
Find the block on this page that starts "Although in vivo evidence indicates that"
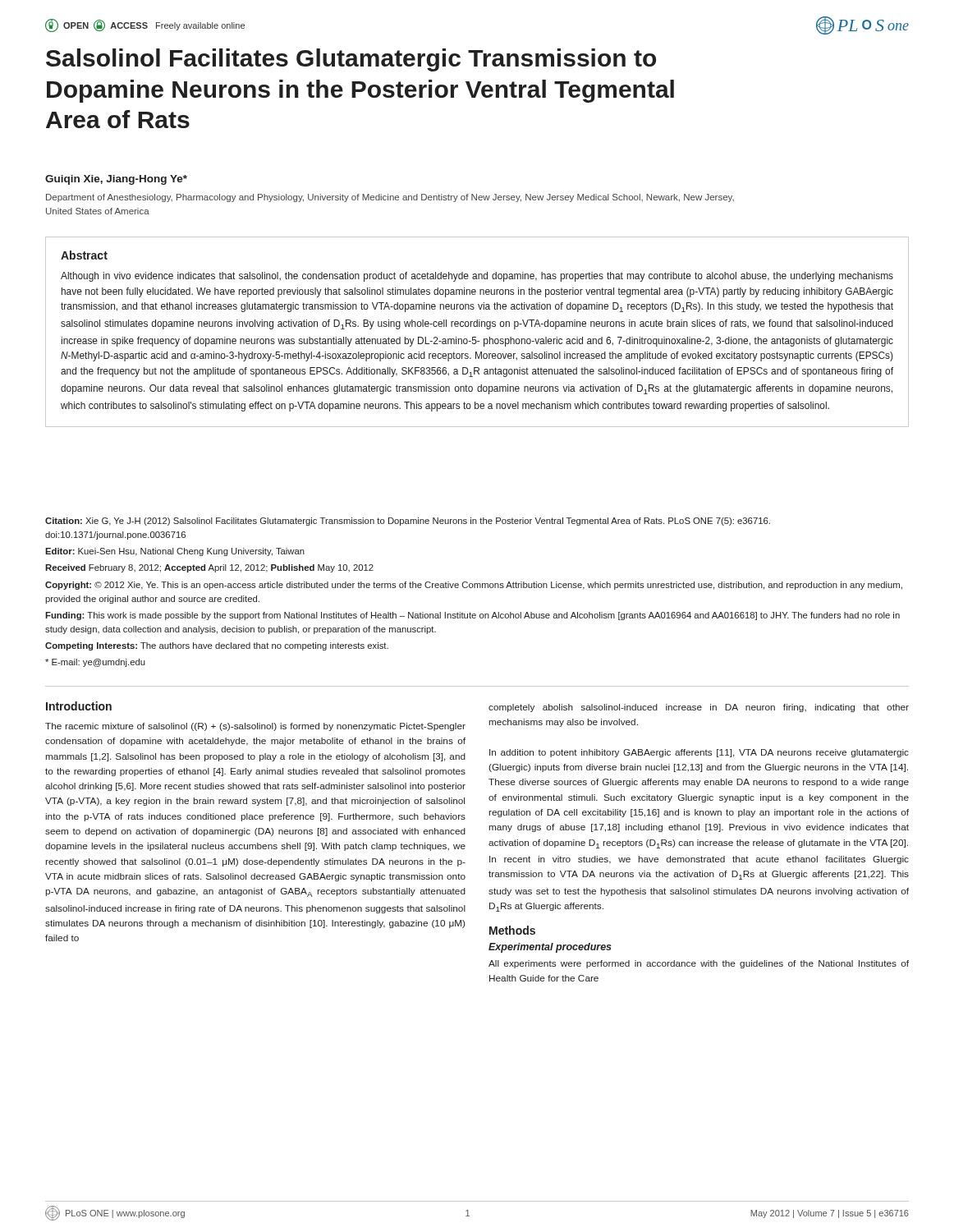(x=477, y=341)
